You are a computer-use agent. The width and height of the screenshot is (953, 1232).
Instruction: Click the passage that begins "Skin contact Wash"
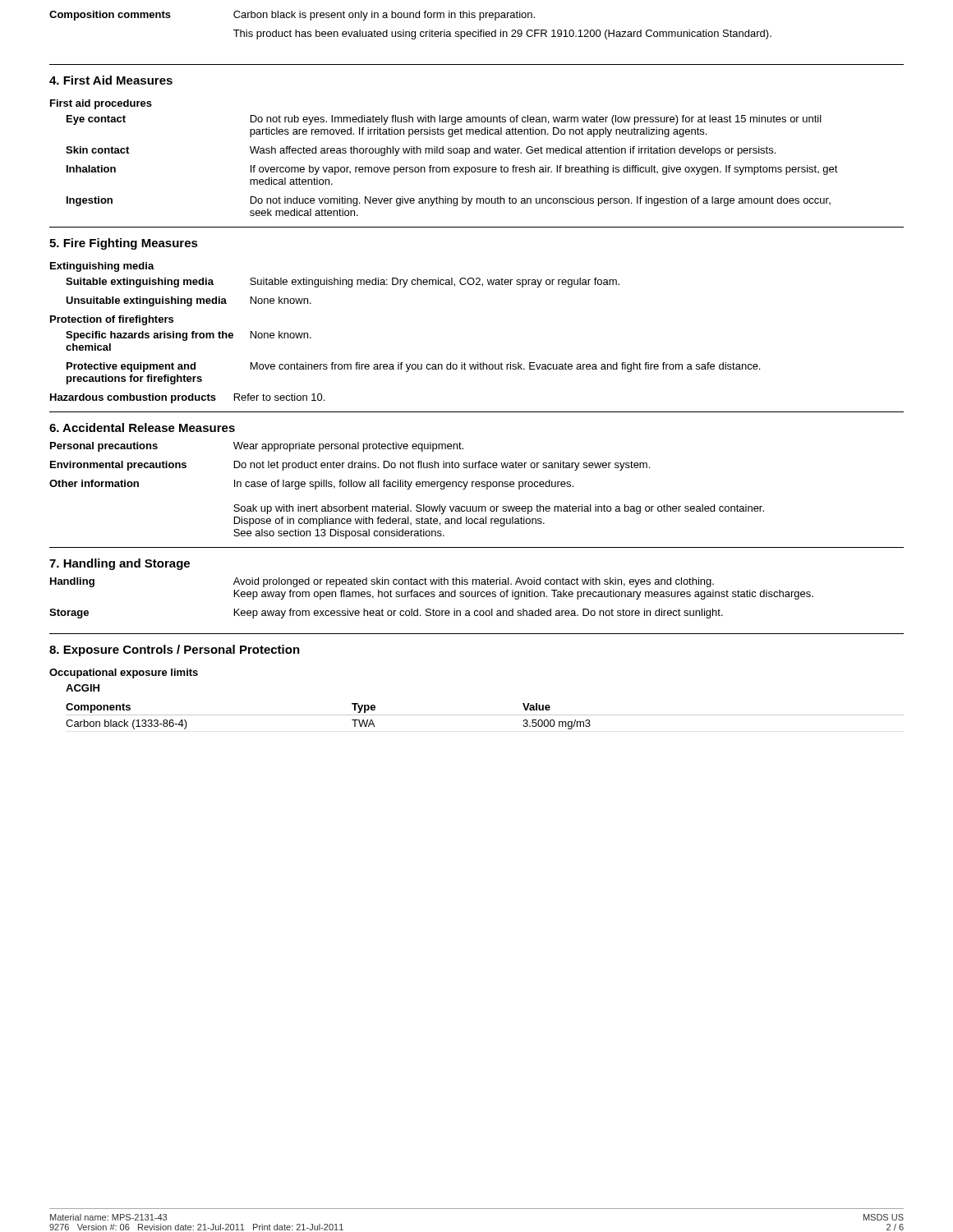click(449, 150)
